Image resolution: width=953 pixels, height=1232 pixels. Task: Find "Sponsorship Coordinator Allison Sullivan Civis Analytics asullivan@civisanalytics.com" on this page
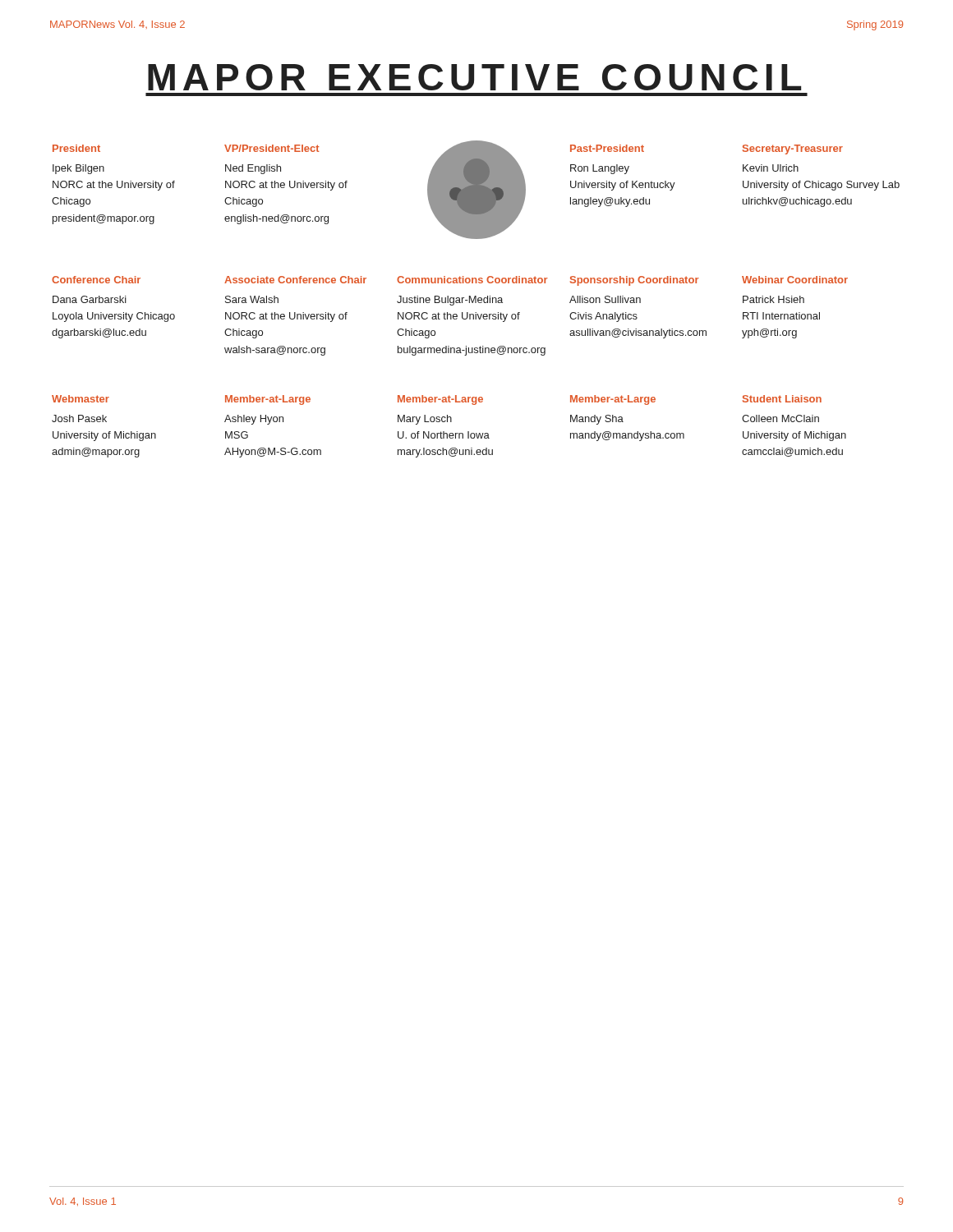[649, 307]
